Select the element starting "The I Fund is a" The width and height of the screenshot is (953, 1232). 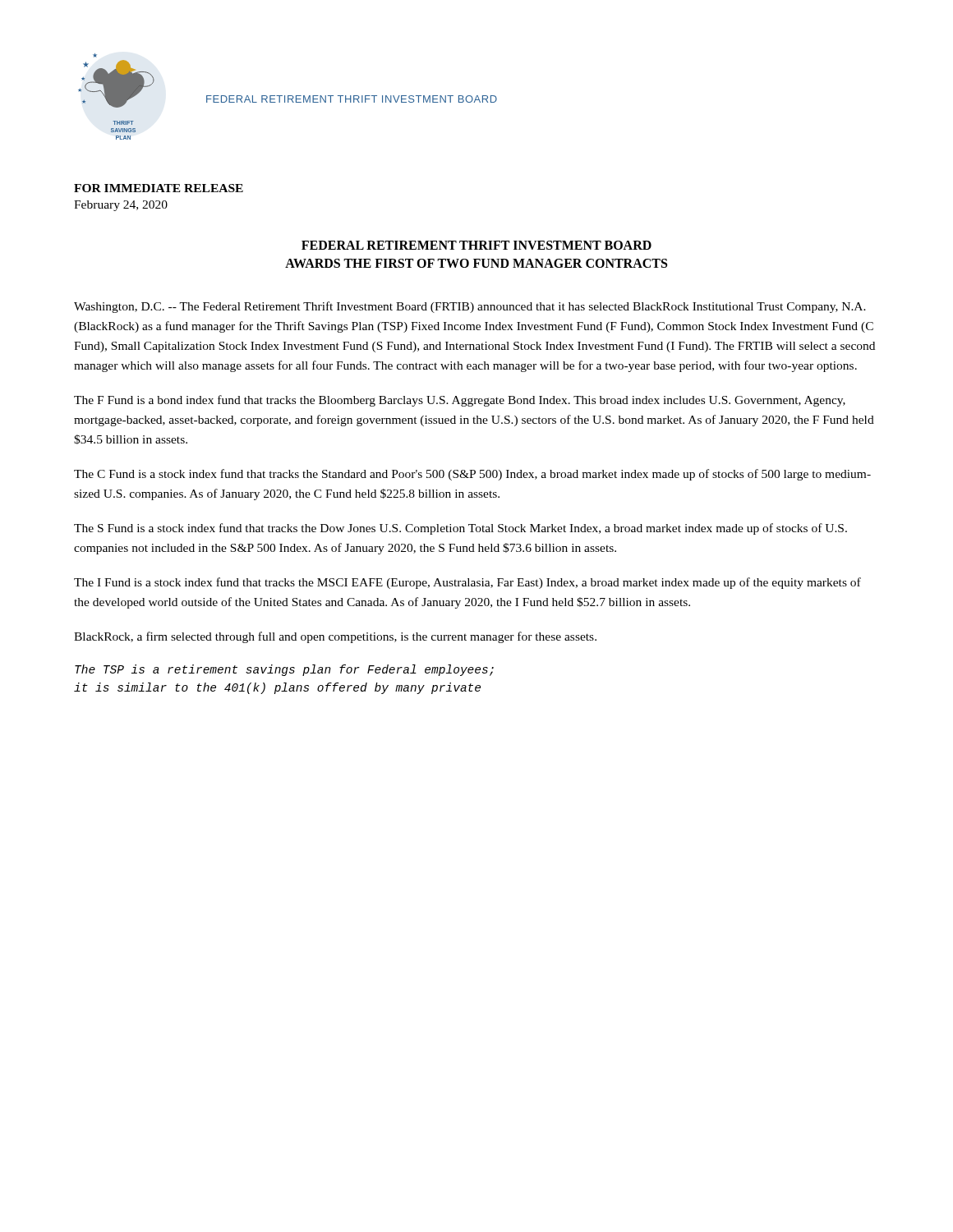[x=476, y=592]
